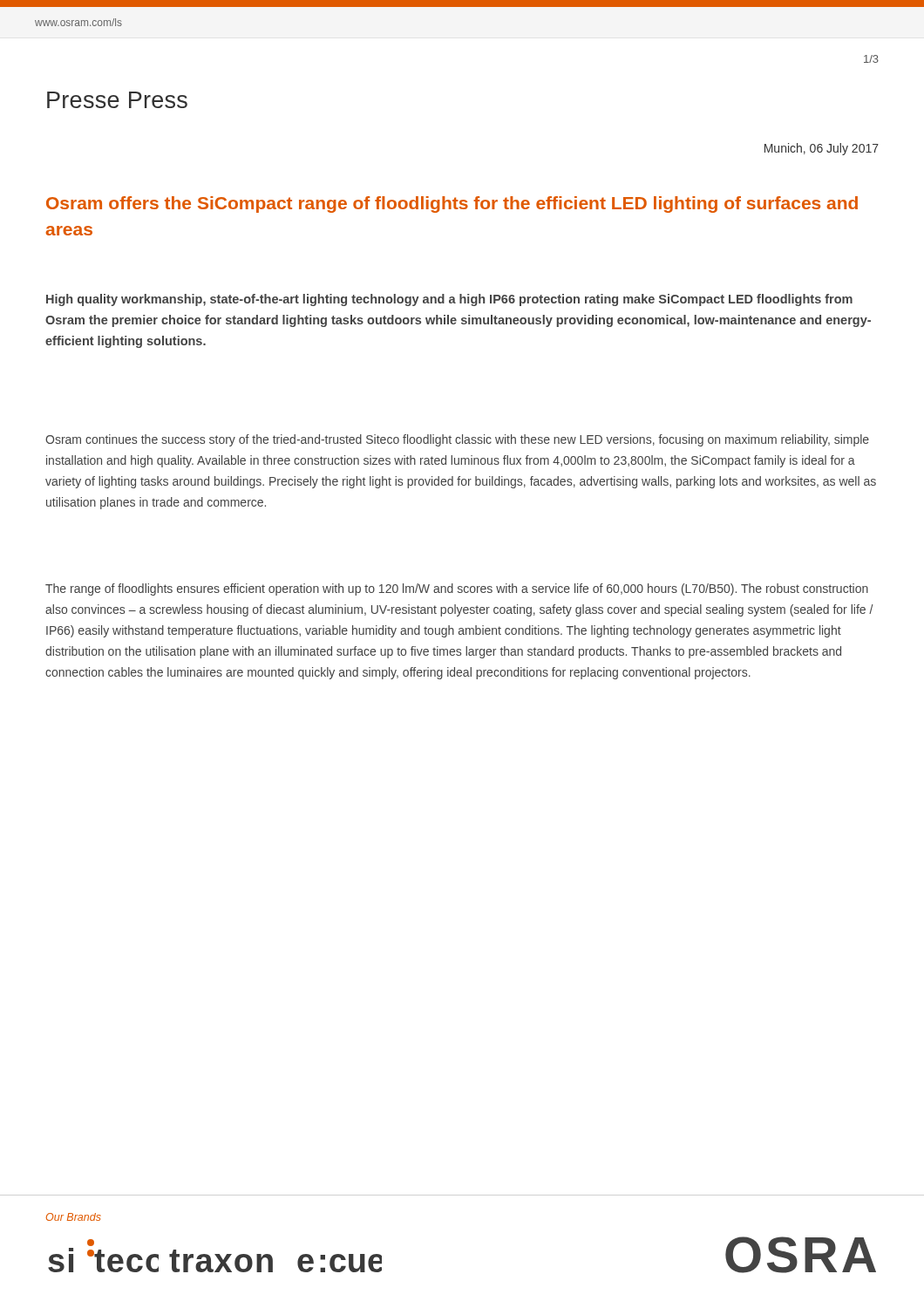The height and width of the screenshot is (1308, 924).
Task: Locate the block of text that opens with "Osram continues the success"
Action: pyautogui.click(x=461, y=471)
